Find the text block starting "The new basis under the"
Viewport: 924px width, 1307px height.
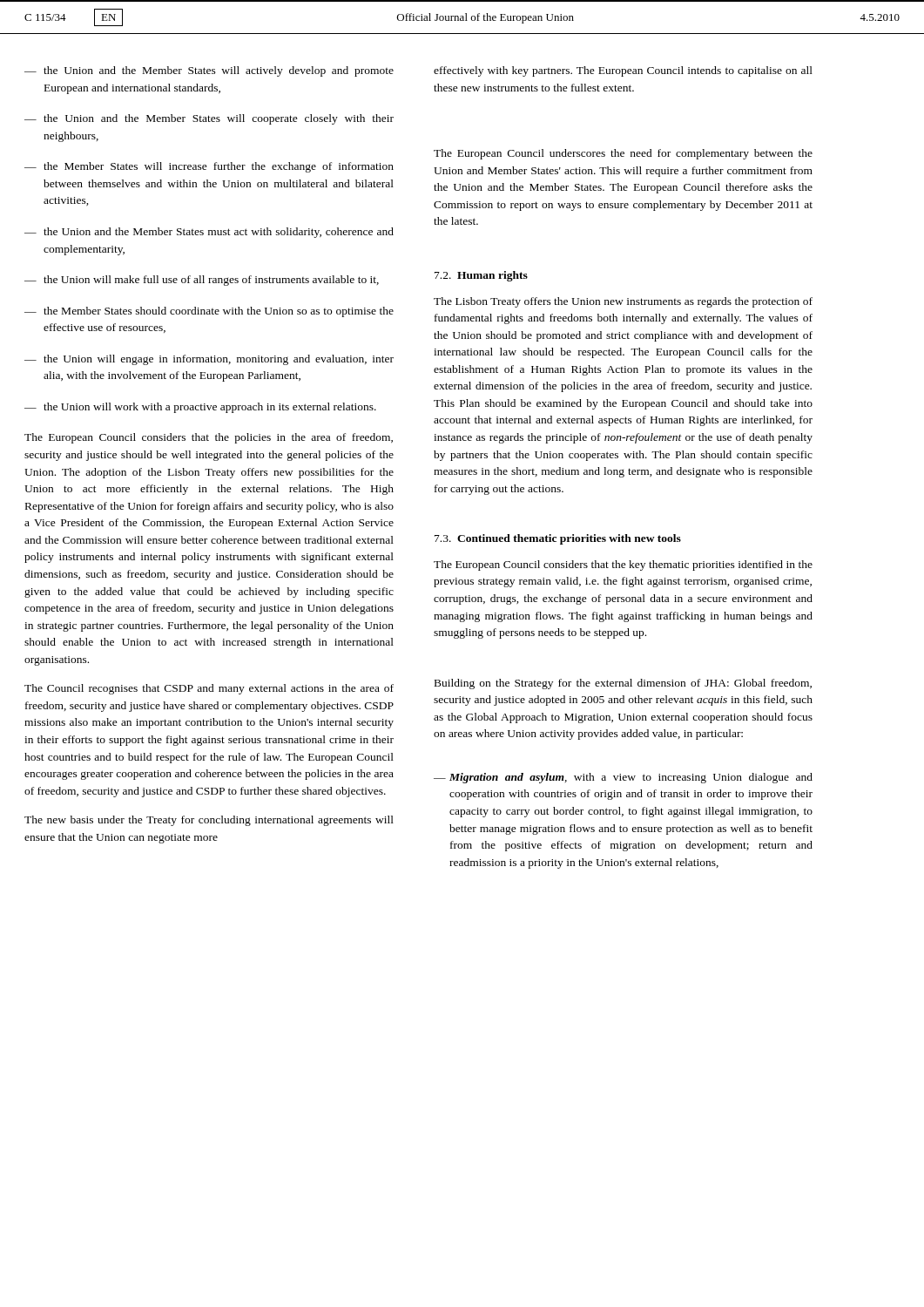click(x=209, y=828)
